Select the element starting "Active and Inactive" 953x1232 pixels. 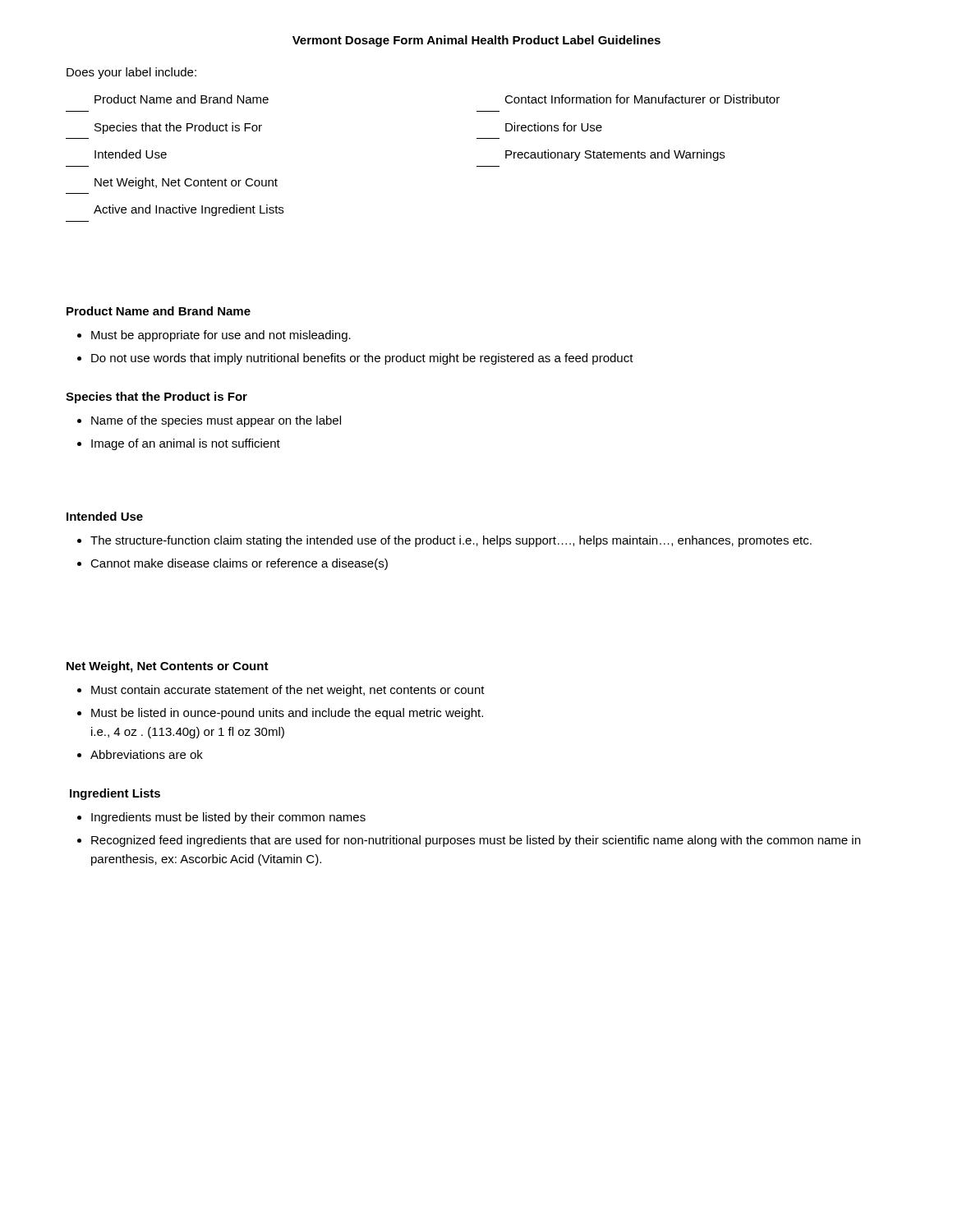click(175, 210)
